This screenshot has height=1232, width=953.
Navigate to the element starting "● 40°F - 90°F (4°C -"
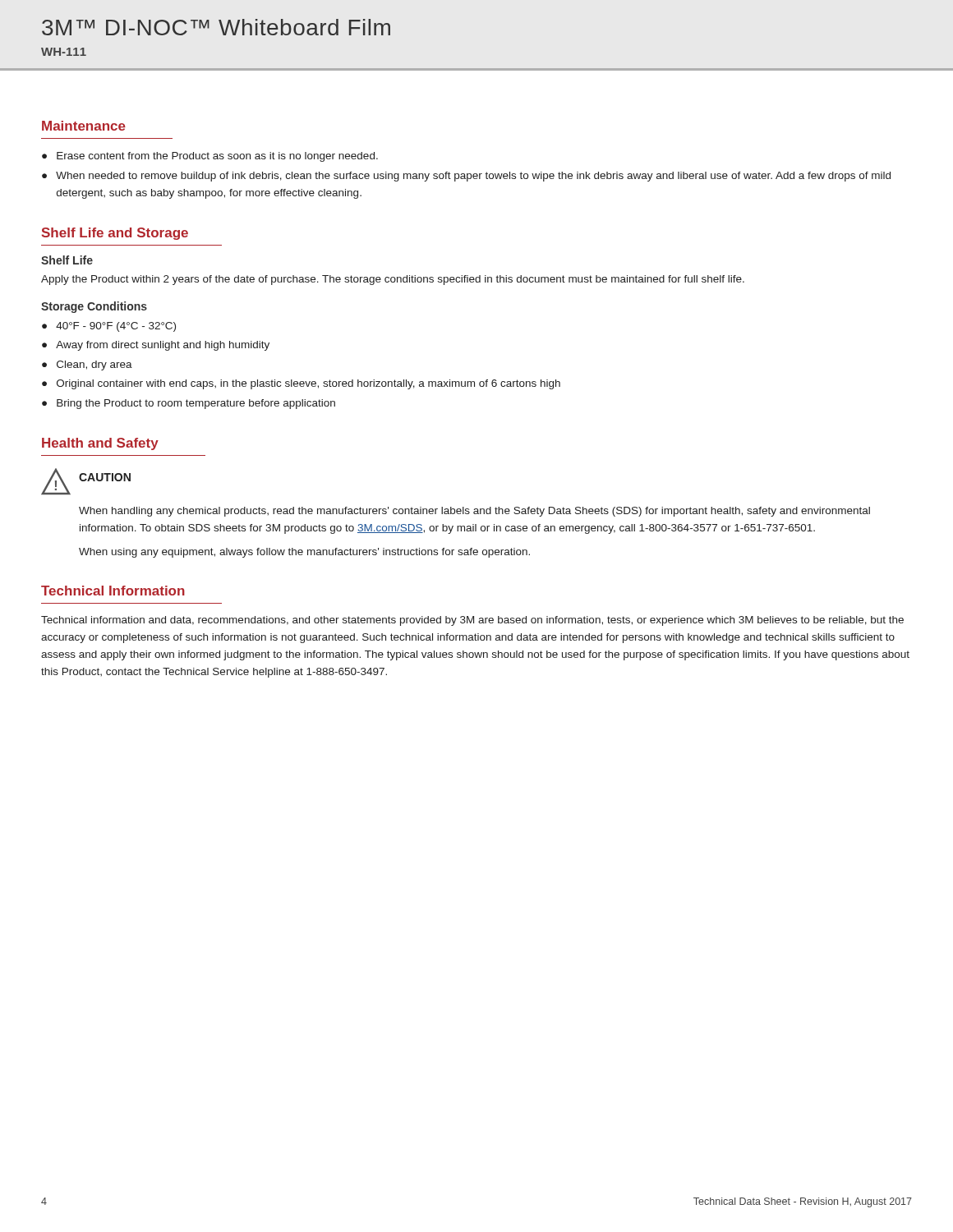tap(109, 326)
